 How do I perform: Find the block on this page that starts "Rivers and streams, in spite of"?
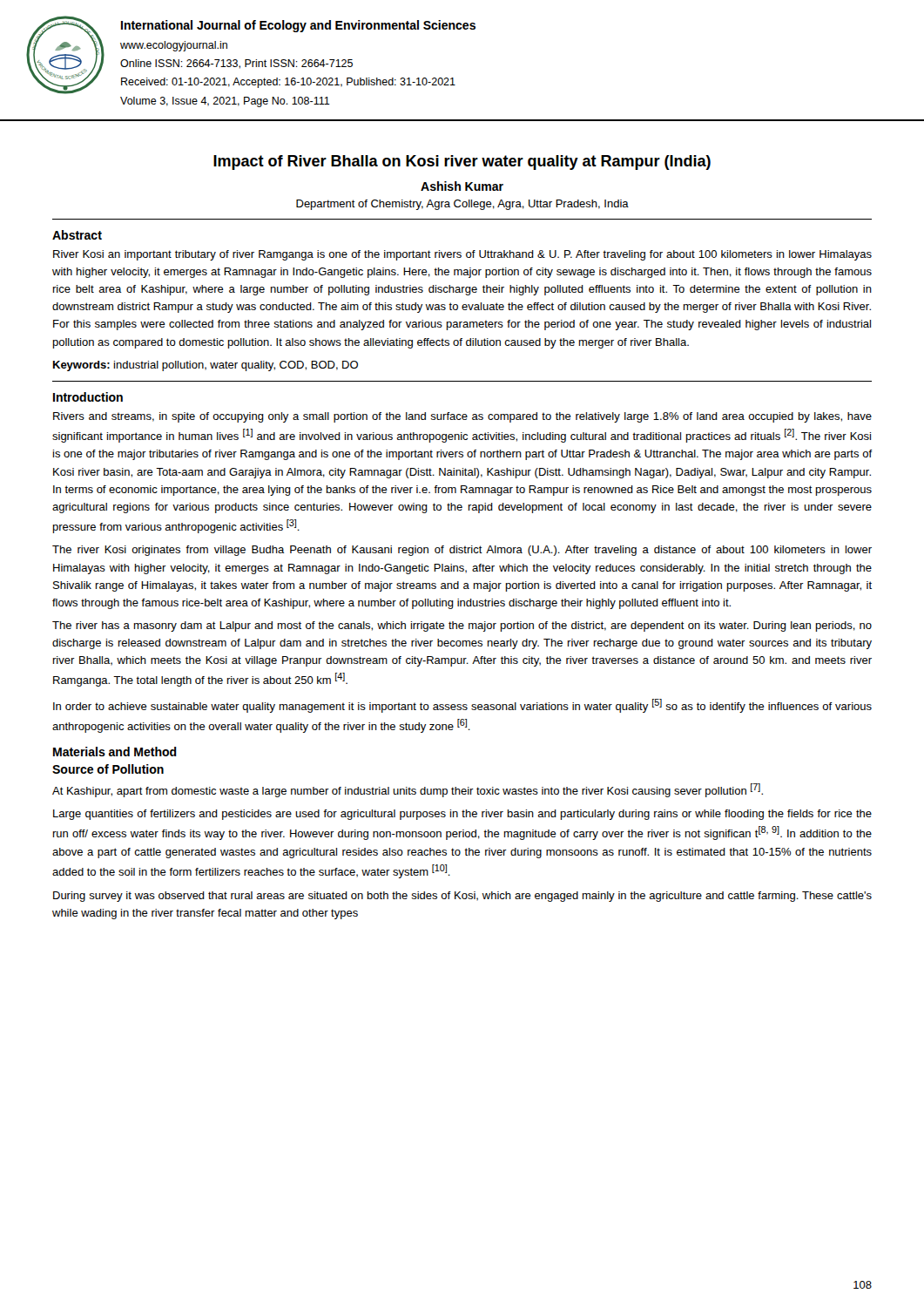coord(462,471)
